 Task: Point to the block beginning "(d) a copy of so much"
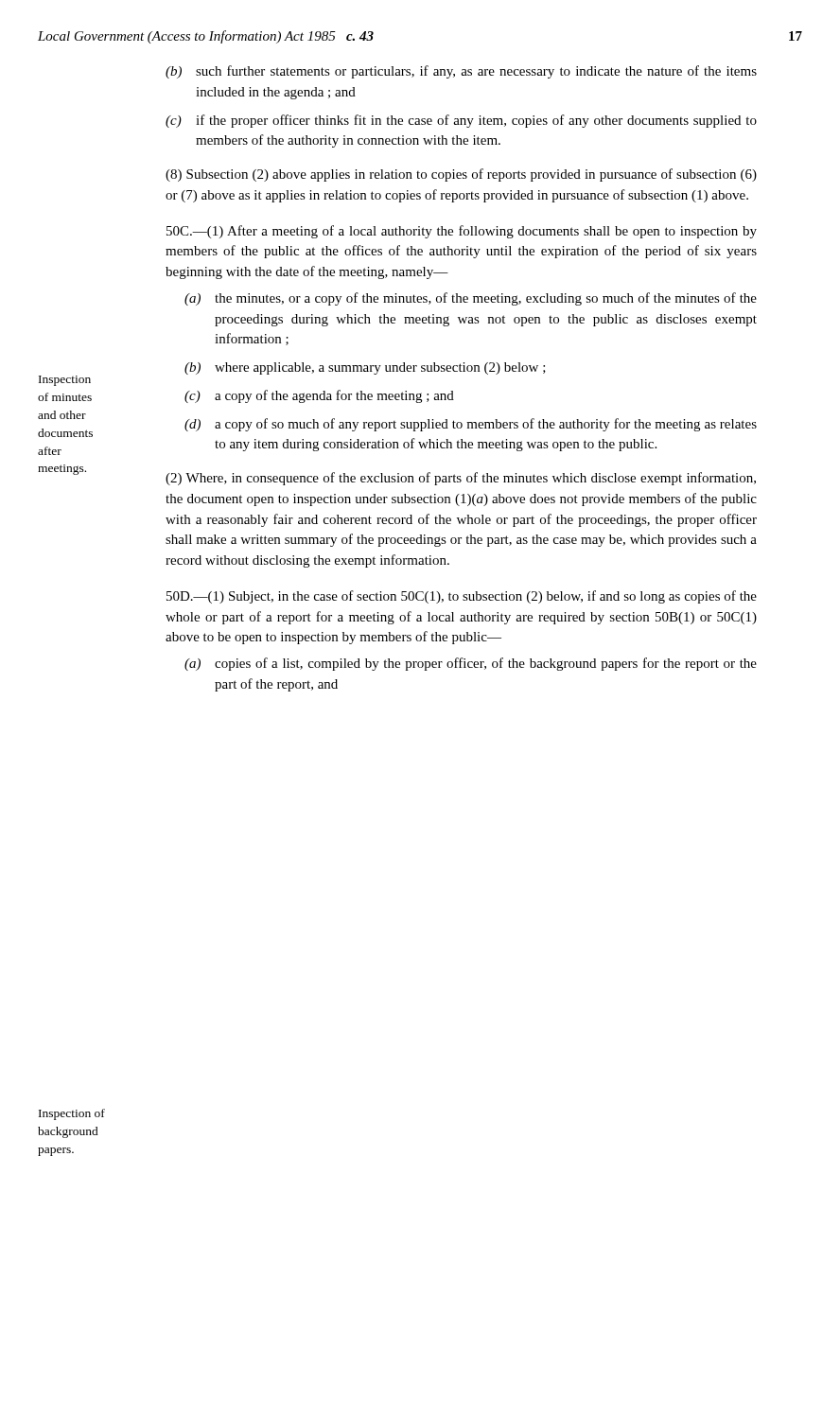click(x=471, y=434)
